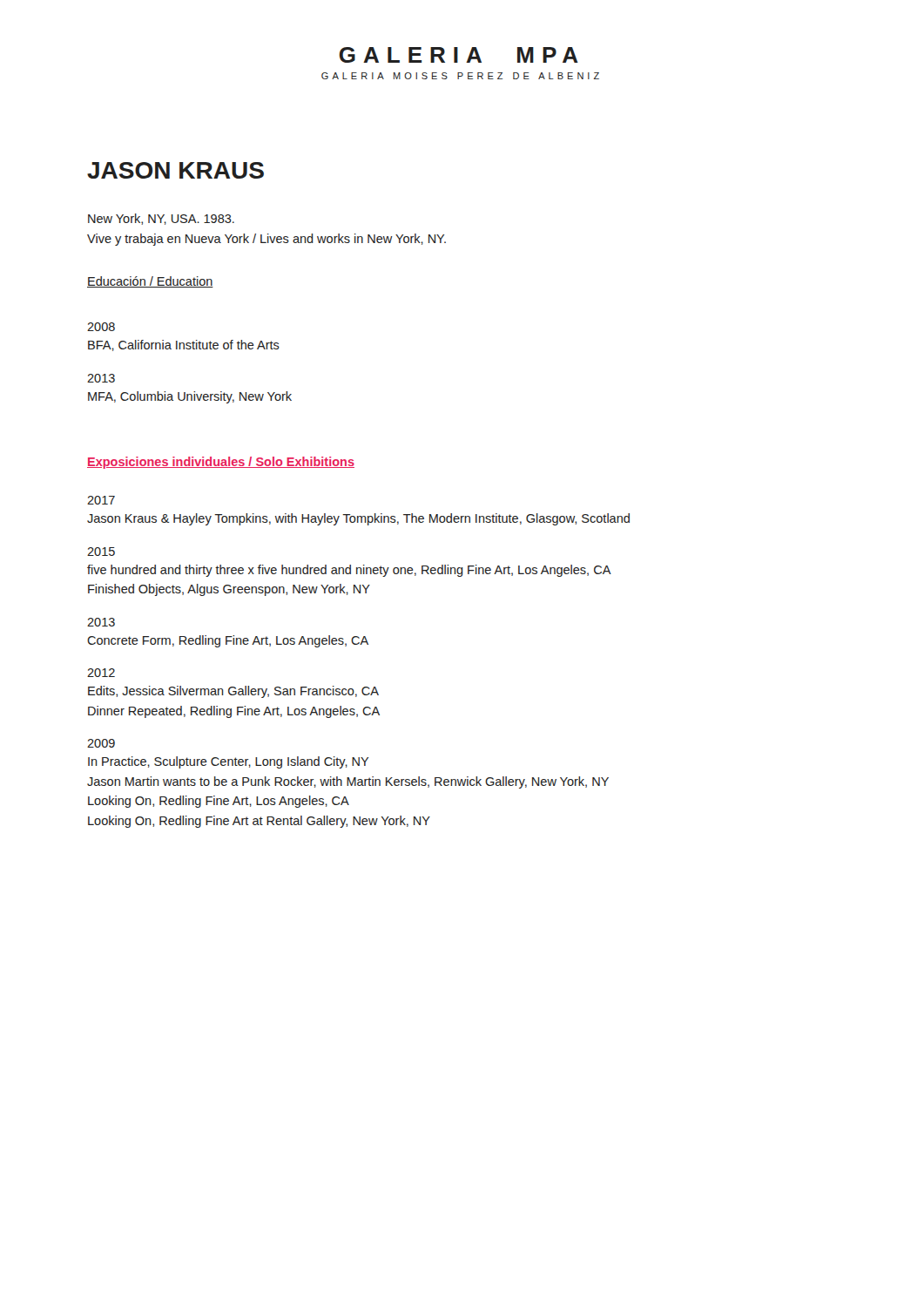The height and width of the screenshot is (1307, 924).
Task: Locate the block of text that opens with "2008 BFA, California Institute of the"
Action: click(101, 327)
